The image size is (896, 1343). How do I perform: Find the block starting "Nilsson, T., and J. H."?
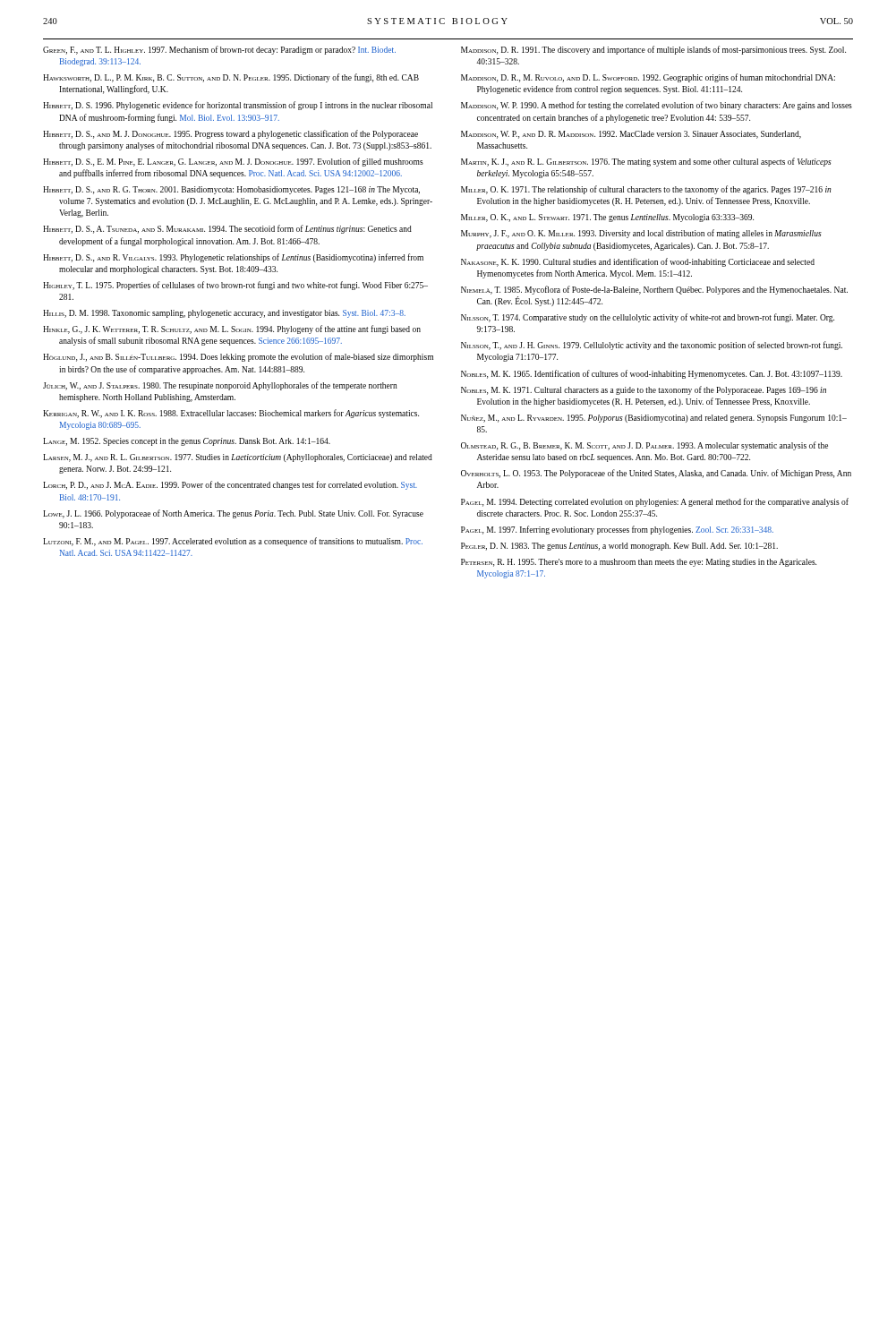click(x=652, y=352)
